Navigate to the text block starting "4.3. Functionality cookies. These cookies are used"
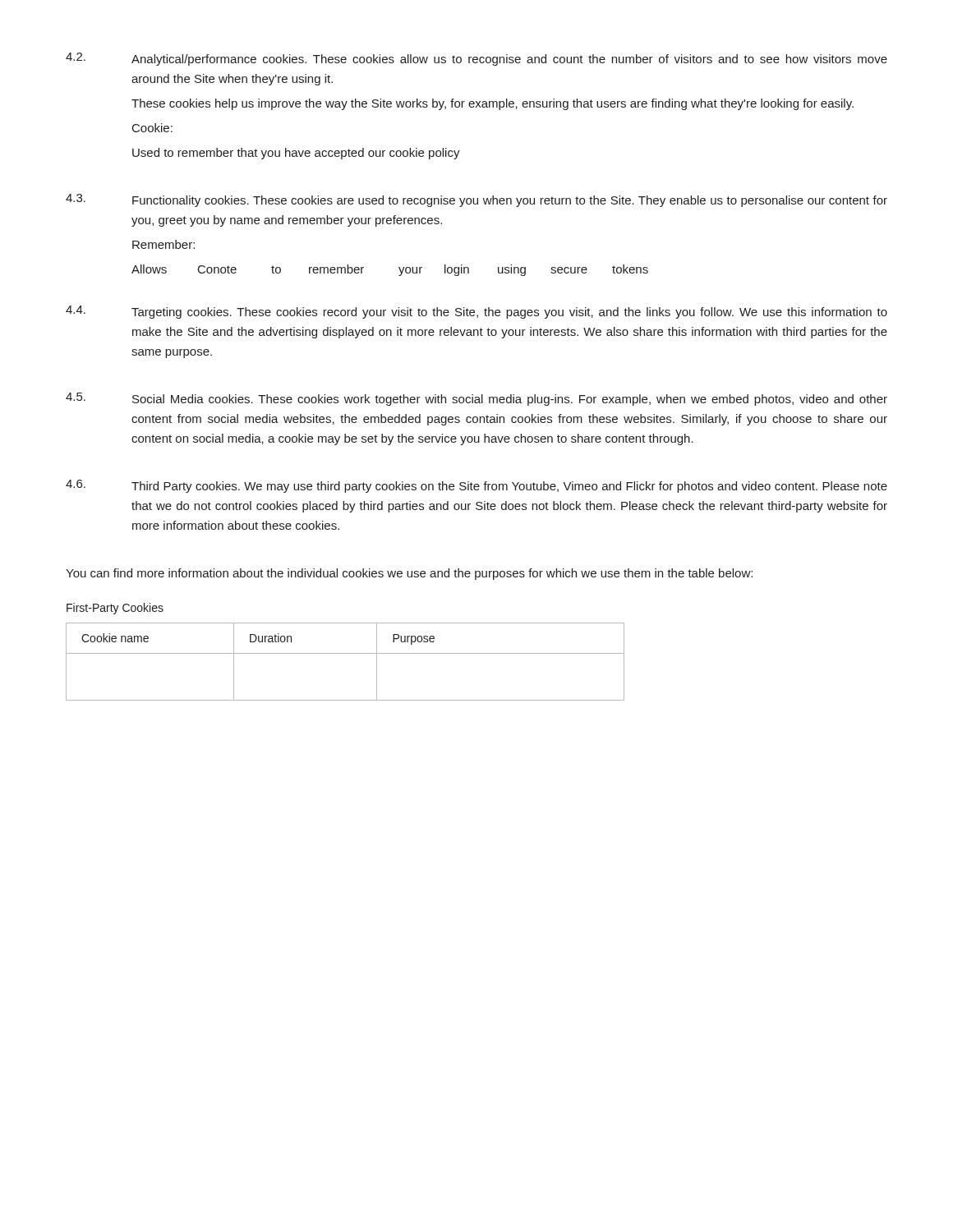953x1232 pixels. [x=476, y=200]
